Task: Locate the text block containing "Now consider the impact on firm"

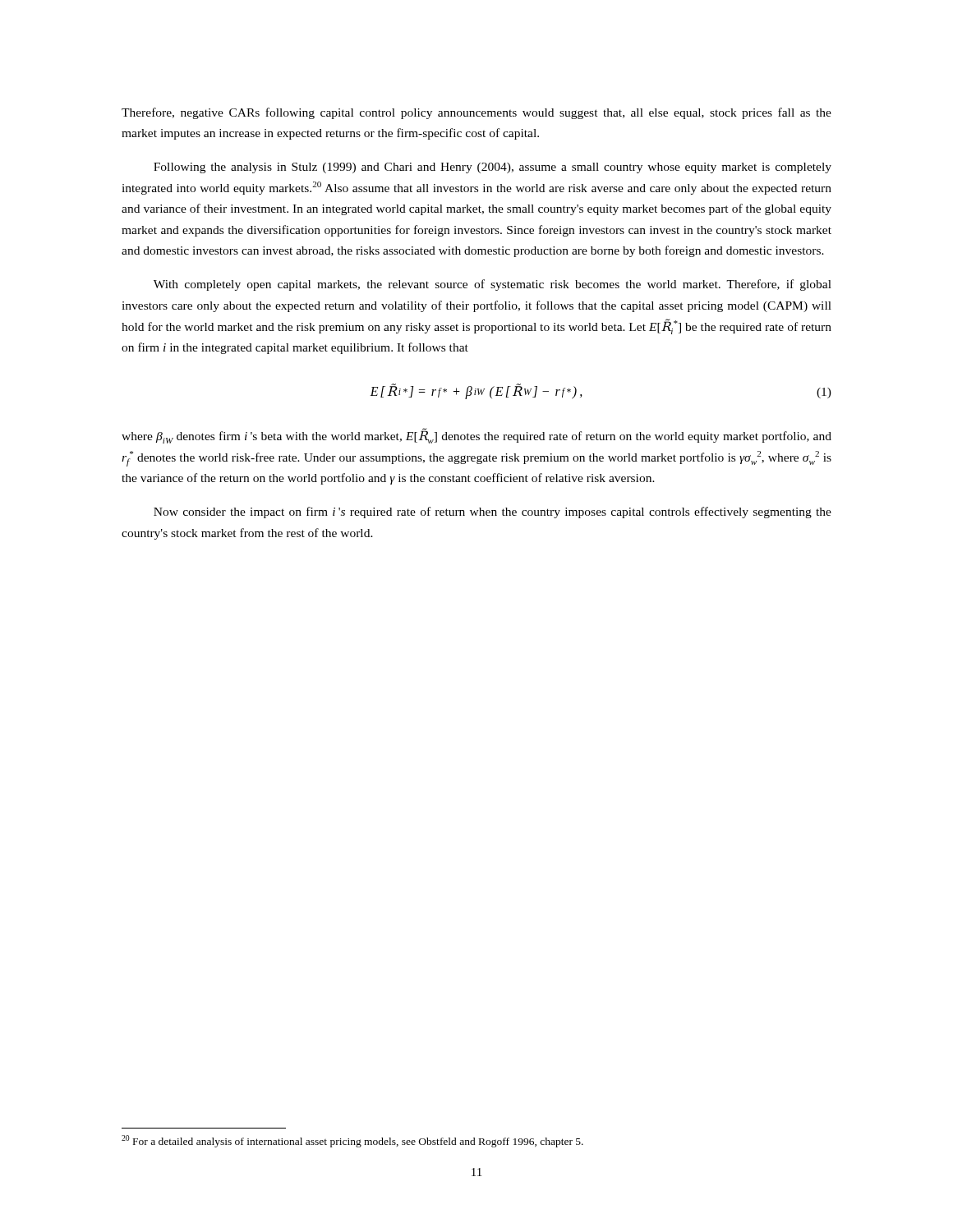Action: tap(476, 522)
